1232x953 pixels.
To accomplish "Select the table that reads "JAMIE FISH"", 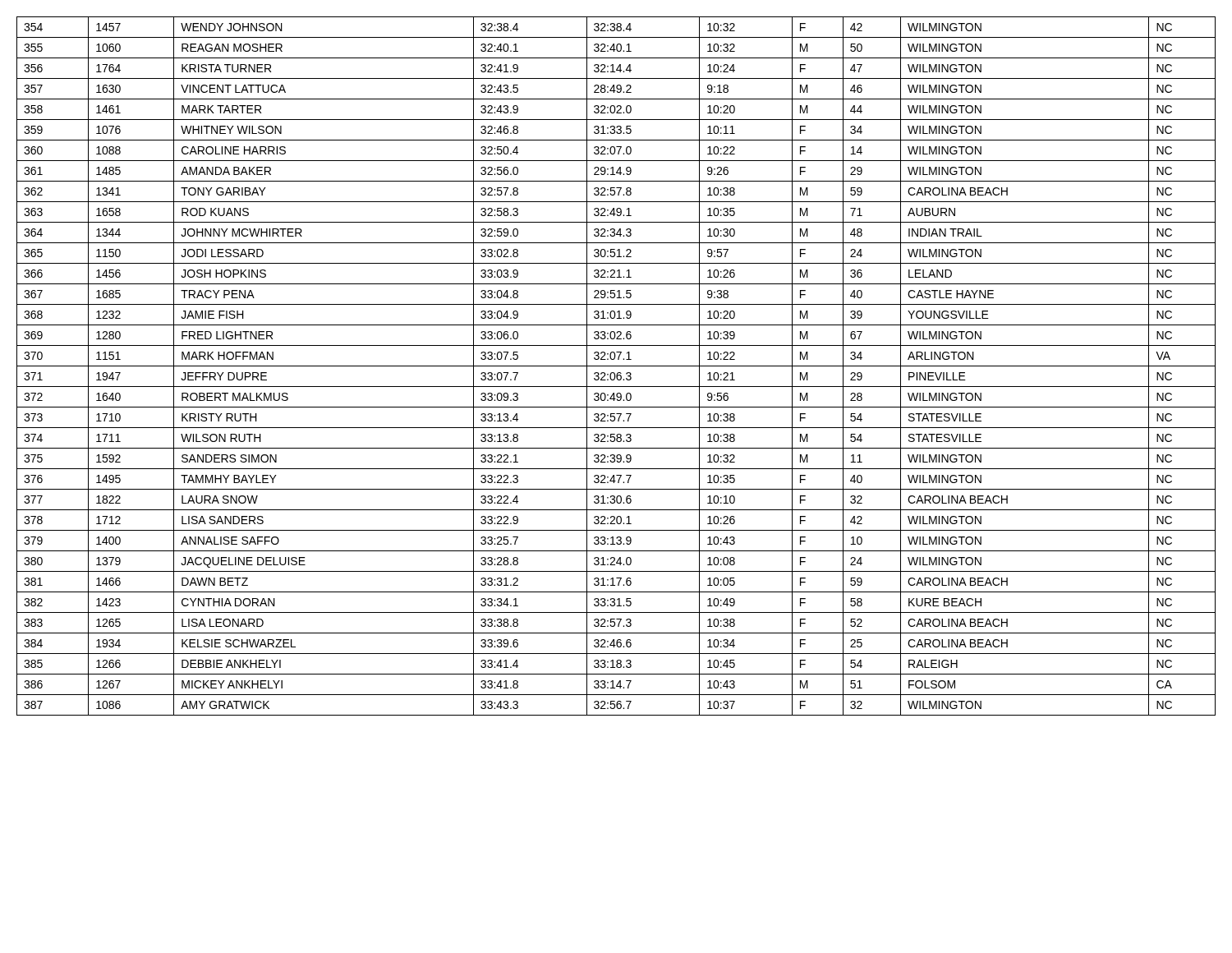I will pyautogui.click(x=616, y=366).
